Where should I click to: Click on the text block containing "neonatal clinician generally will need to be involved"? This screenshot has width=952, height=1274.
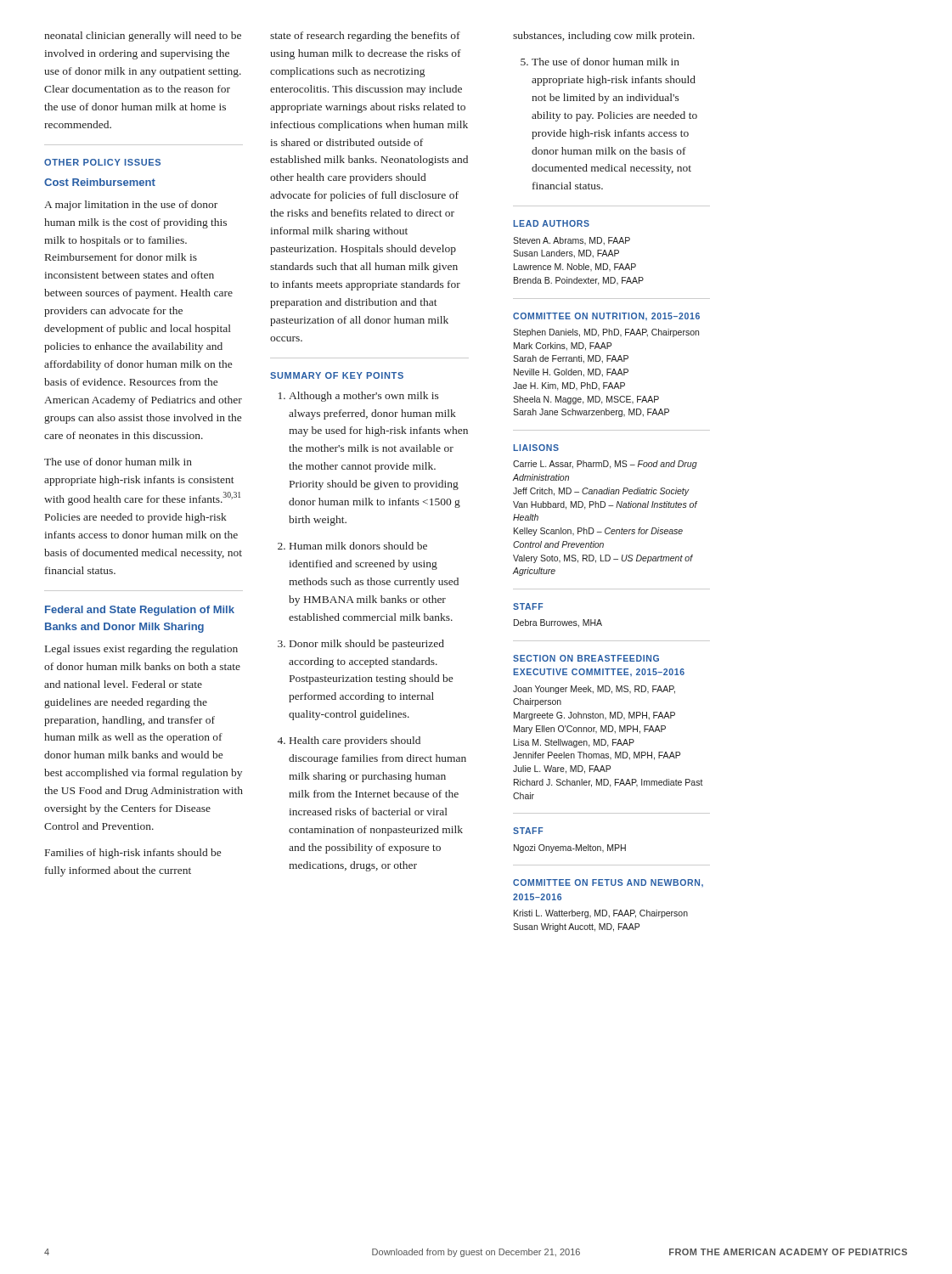pos(144,80)
